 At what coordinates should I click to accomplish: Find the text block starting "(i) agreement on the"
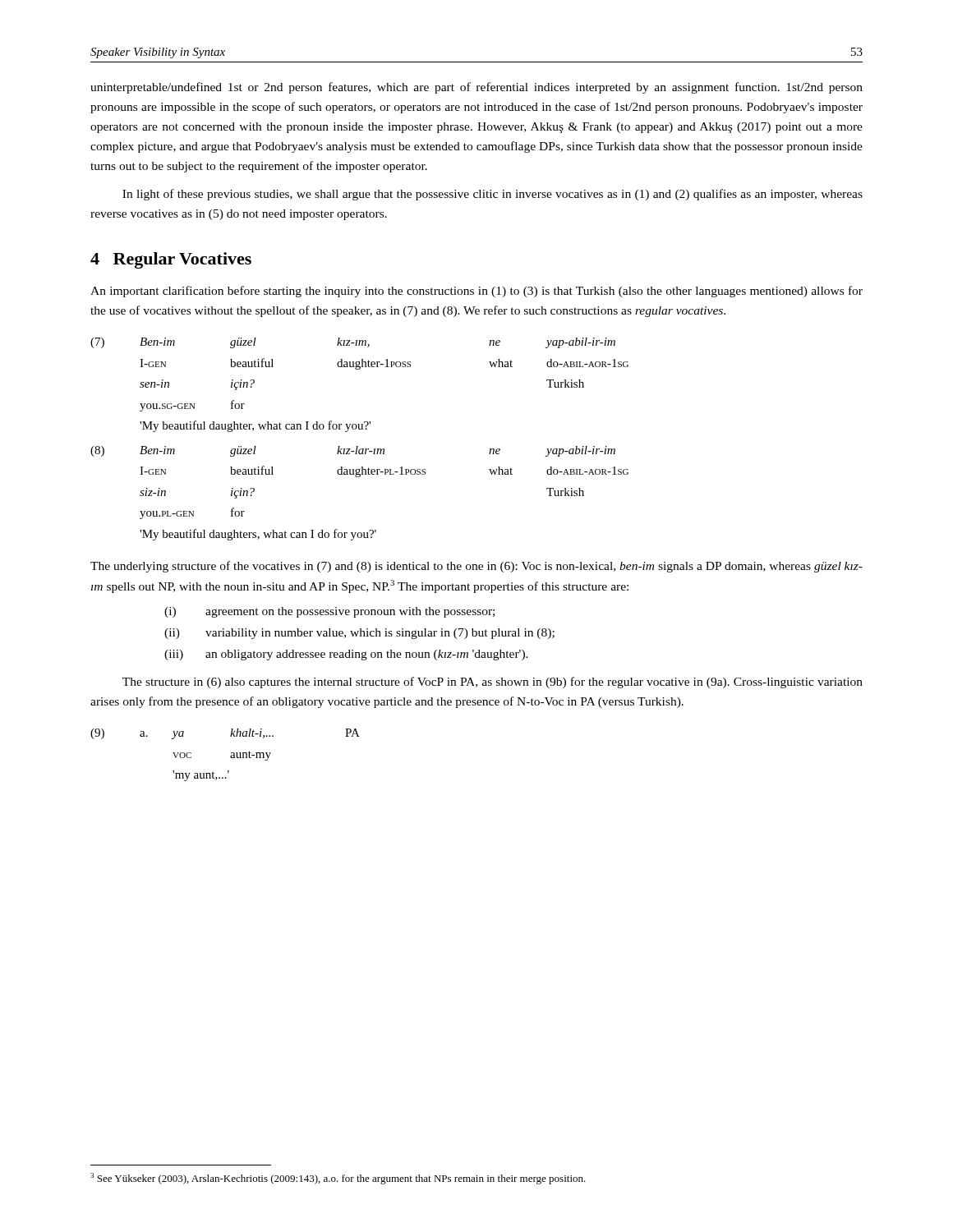pyautogui.click(x=329, y=612)
